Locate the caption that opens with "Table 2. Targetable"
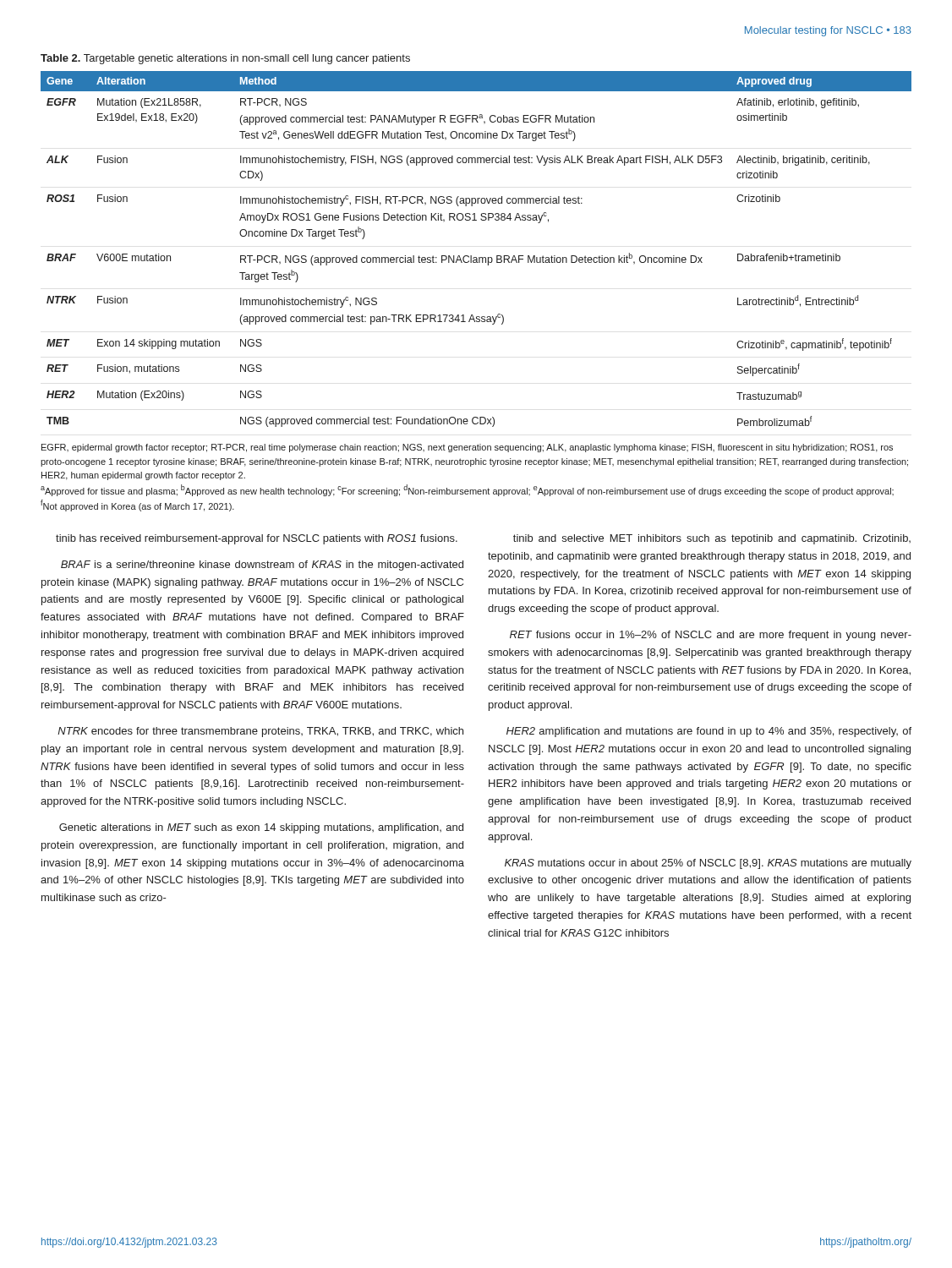This screenshot has width=952, height=1268. [225, 58]
